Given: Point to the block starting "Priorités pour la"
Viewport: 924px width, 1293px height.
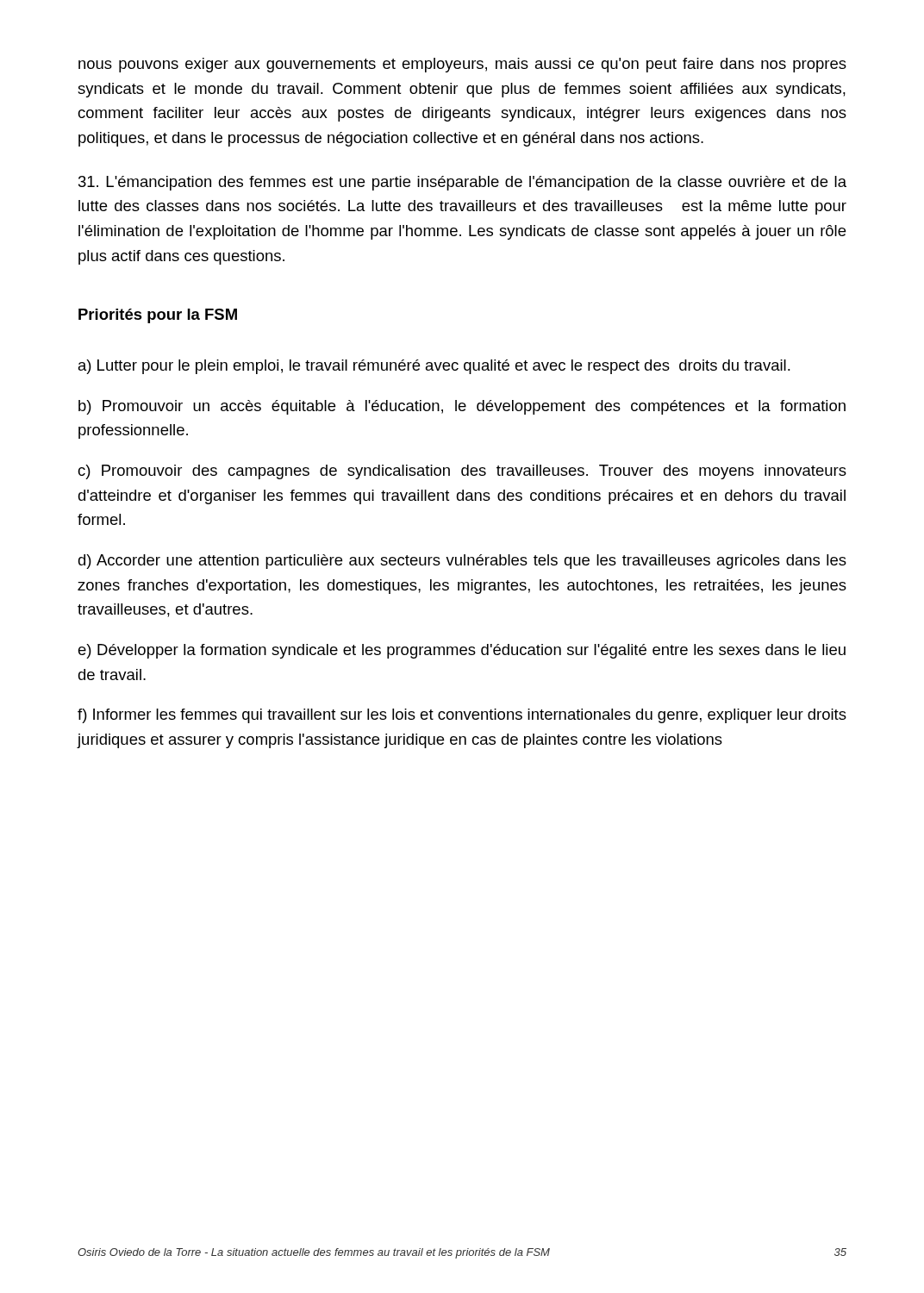Looking at the screenshot, I should [x=158, y=314].
